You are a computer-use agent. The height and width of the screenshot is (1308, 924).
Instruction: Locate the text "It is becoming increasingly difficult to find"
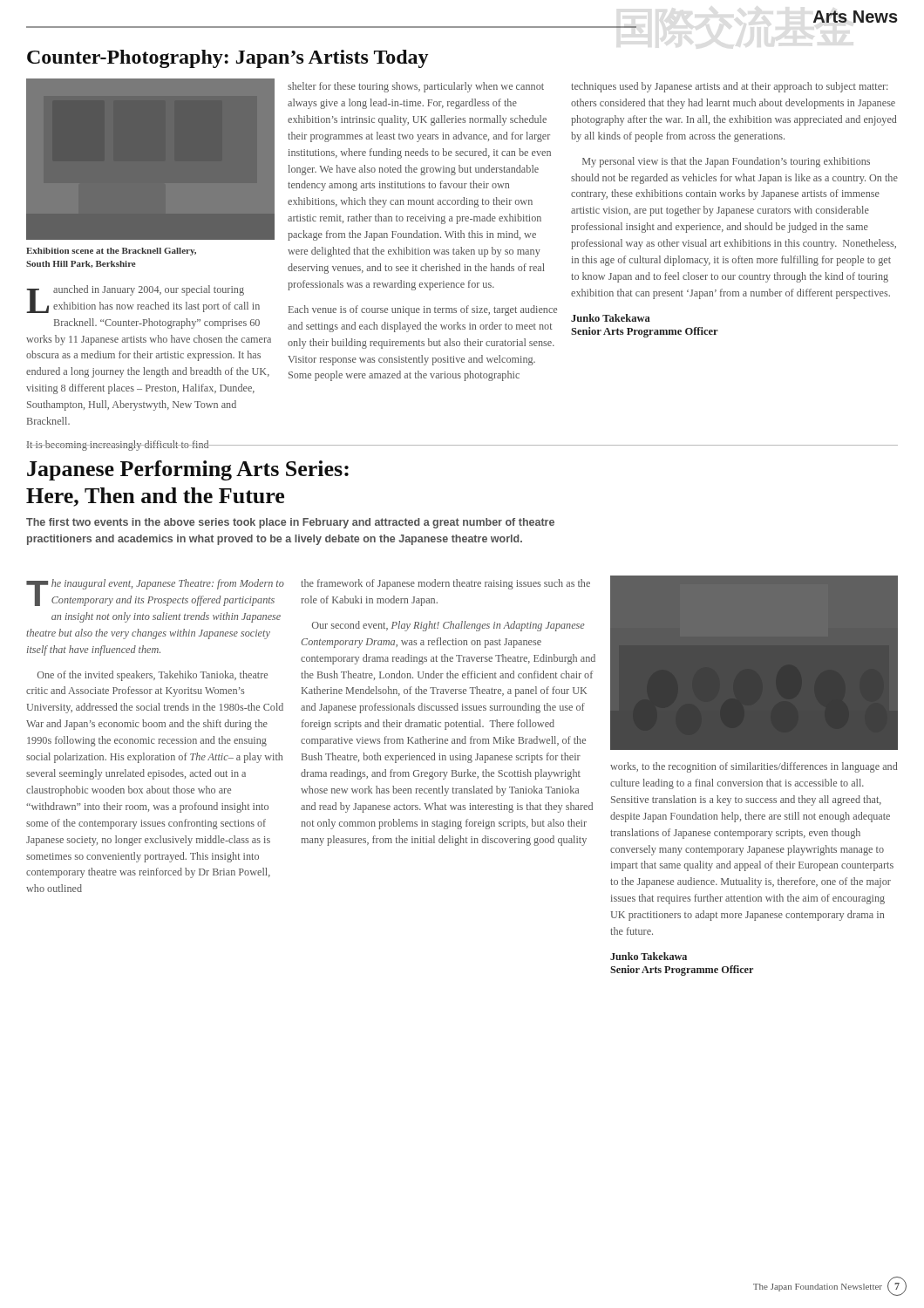[x=118, y=445]
